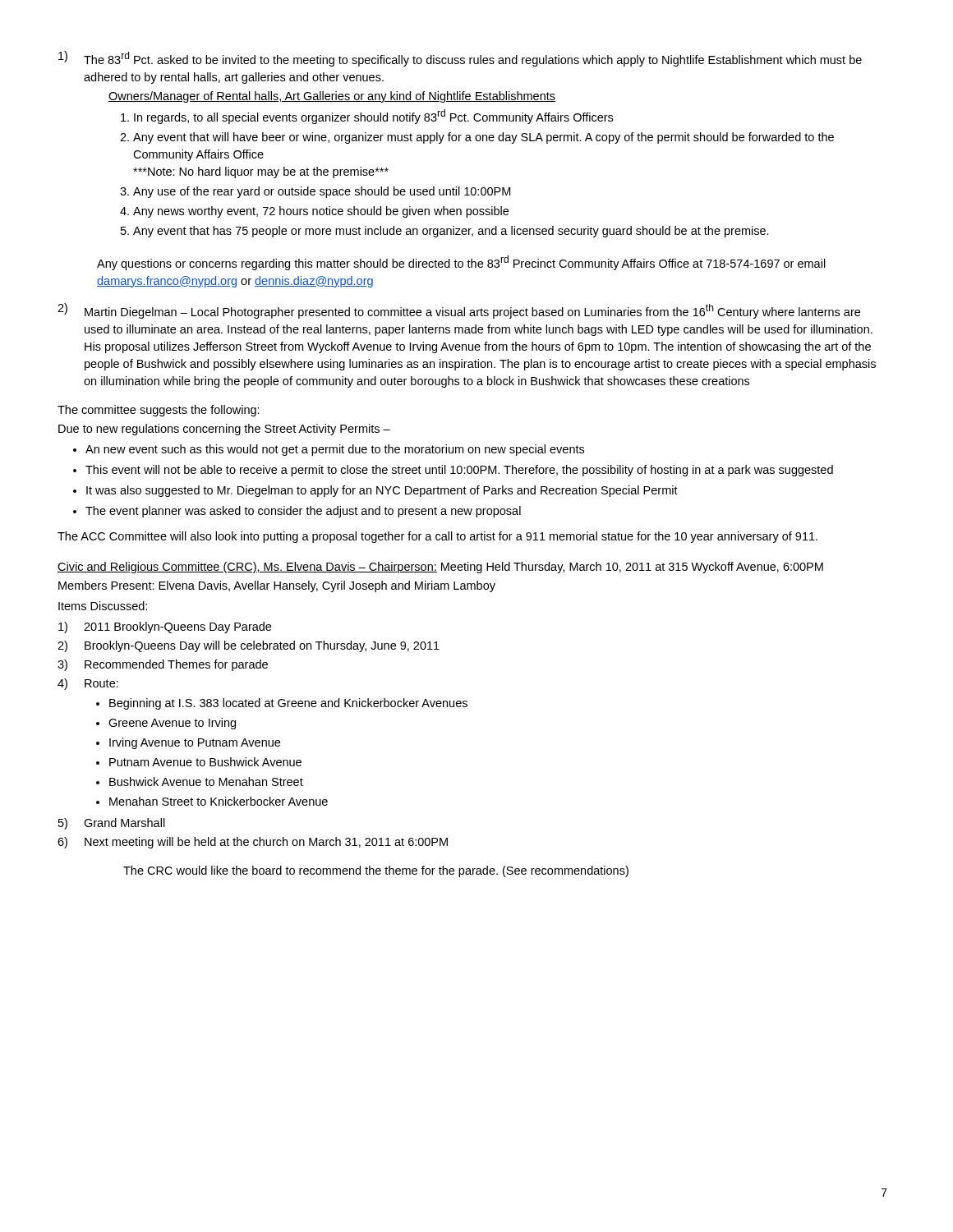
Task: Navigate to the passage starting "Members Present: Elvena"
Action: [x=276, y=585]
